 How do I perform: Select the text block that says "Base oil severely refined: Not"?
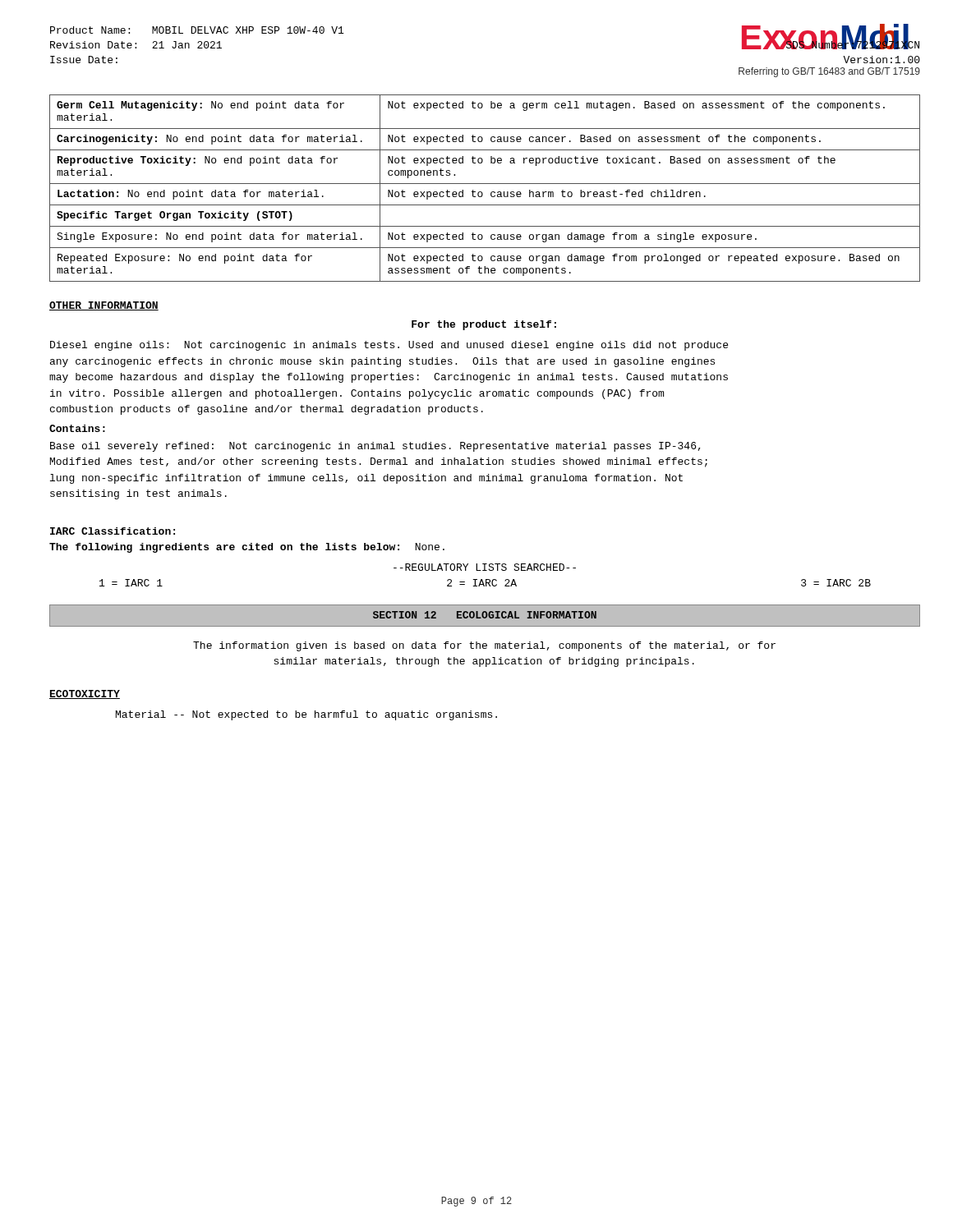tap(379, 470)
